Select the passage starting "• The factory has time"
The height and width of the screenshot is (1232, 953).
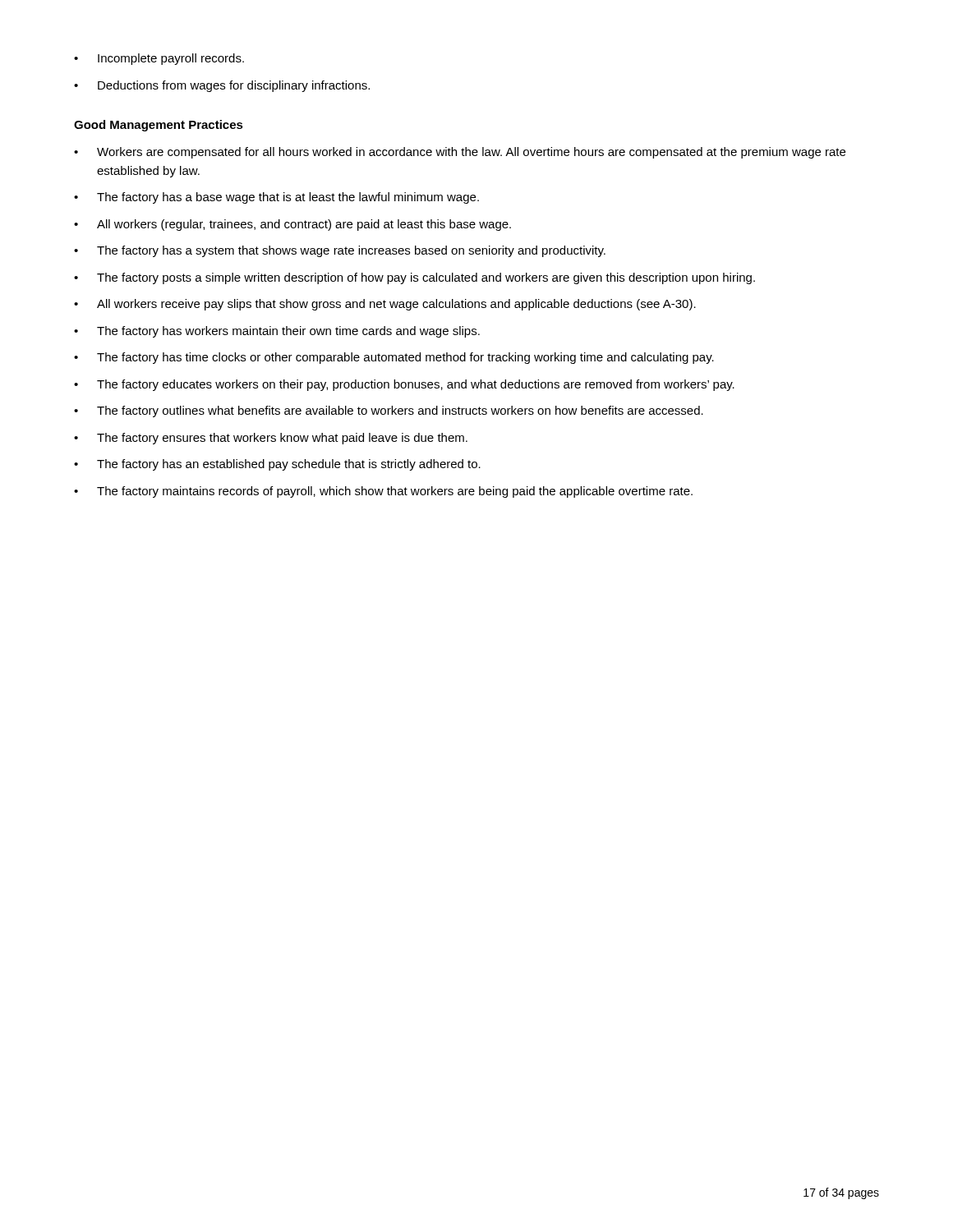[476, 358]
